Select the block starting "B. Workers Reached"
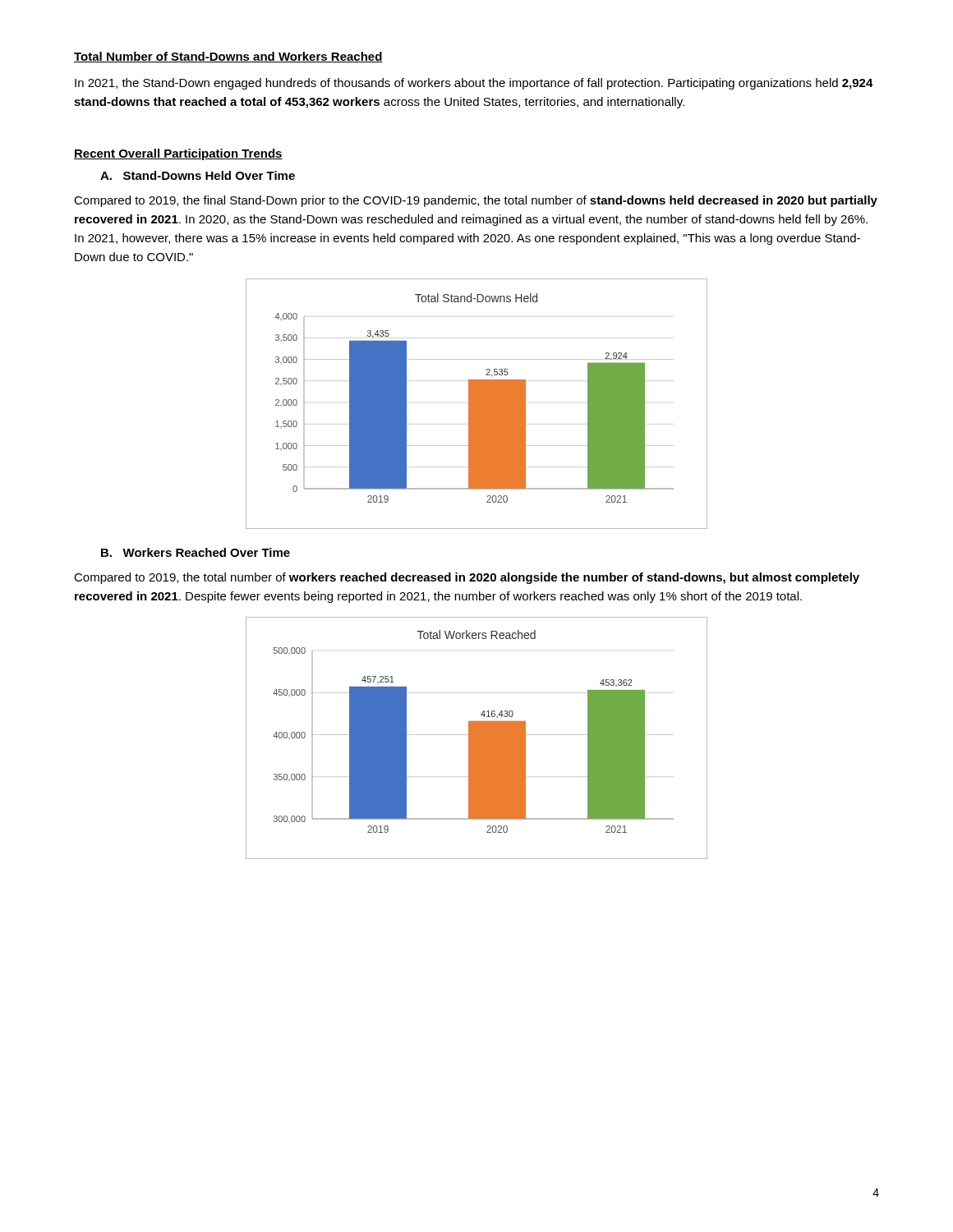 point(195,552)
